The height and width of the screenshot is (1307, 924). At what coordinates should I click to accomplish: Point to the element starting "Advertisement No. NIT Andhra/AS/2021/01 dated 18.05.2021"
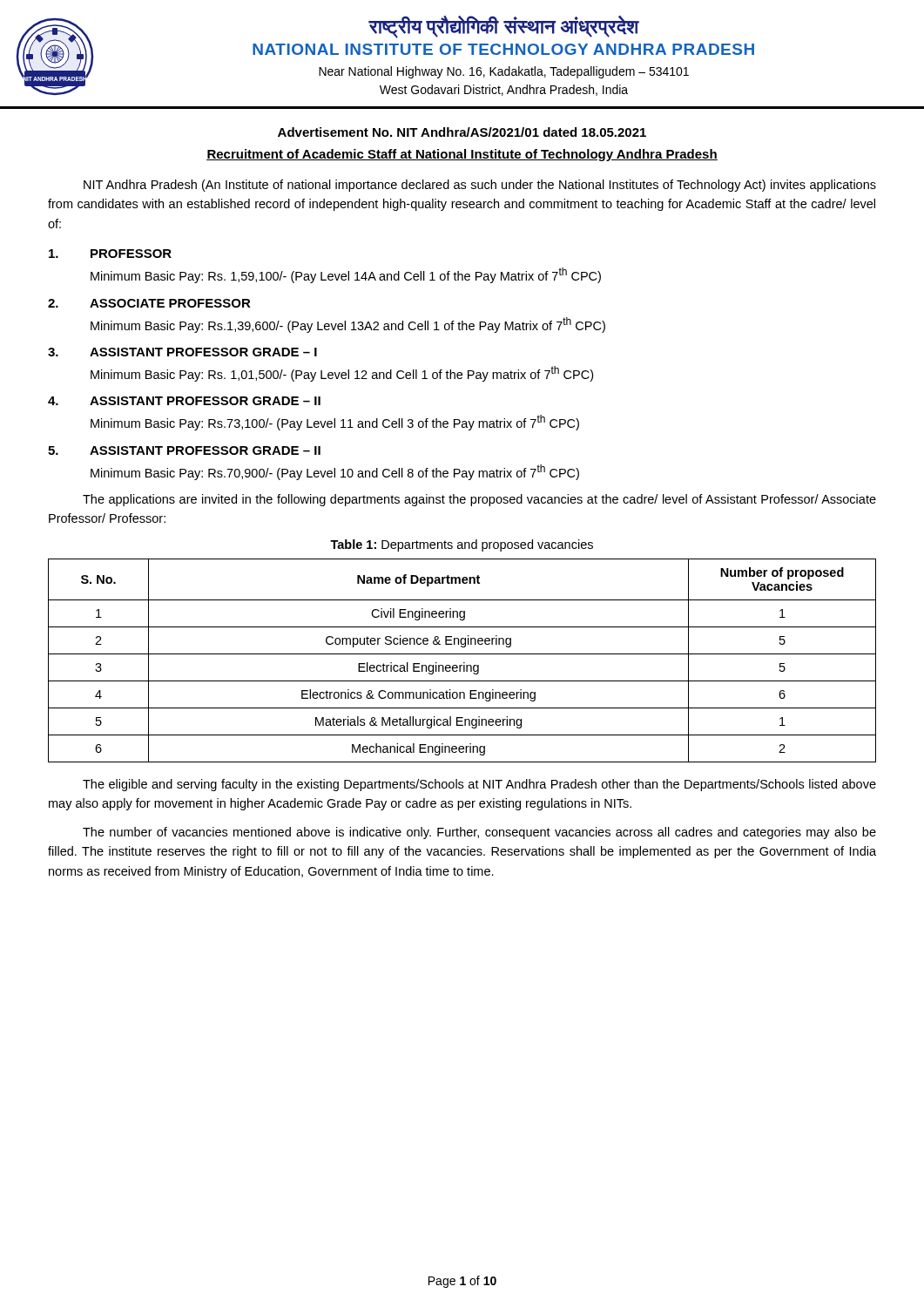pos(462,132)
